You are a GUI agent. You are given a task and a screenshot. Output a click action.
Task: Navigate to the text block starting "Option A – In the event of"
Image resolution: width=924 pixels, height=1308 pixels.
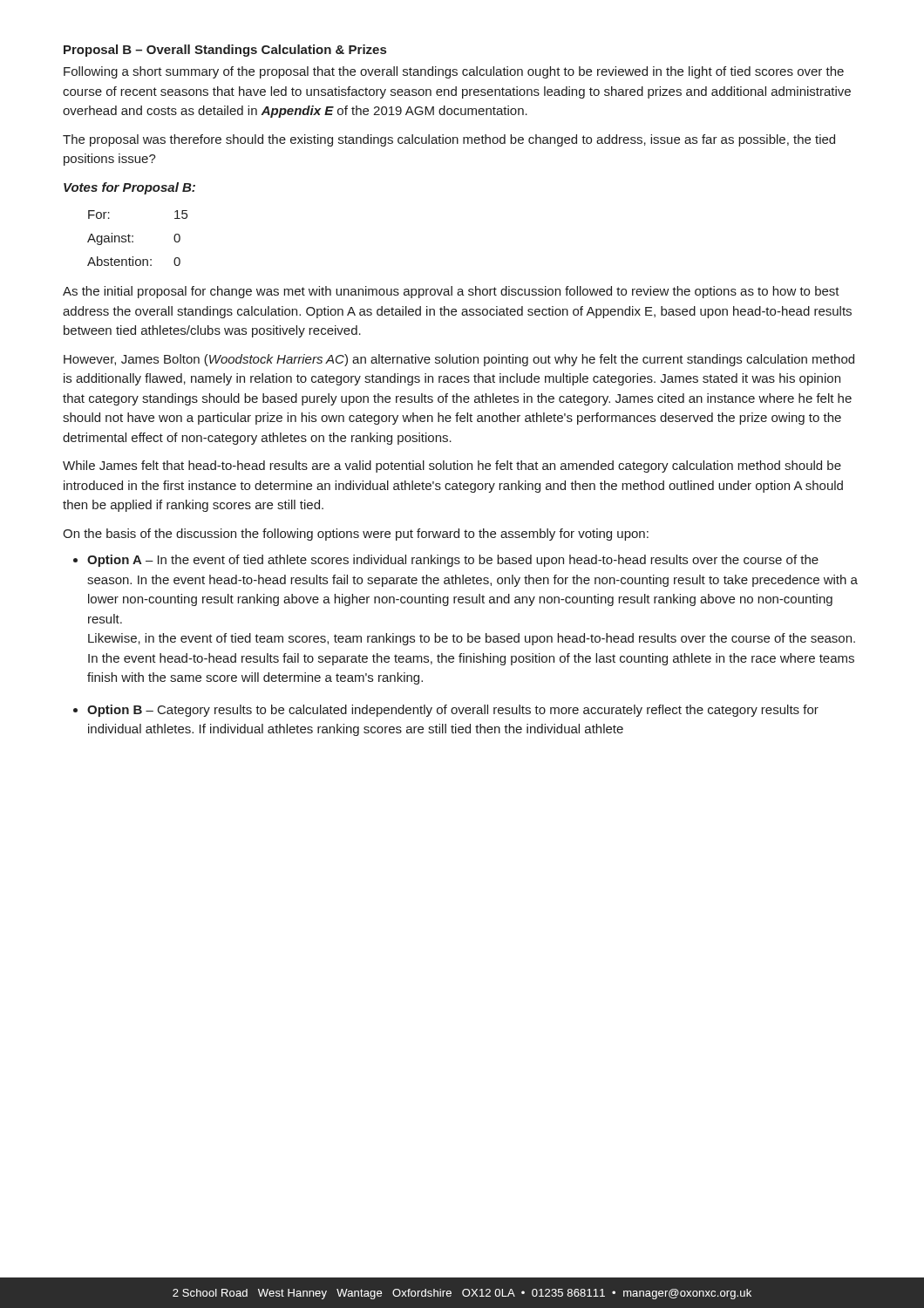(x=453, y=561)
